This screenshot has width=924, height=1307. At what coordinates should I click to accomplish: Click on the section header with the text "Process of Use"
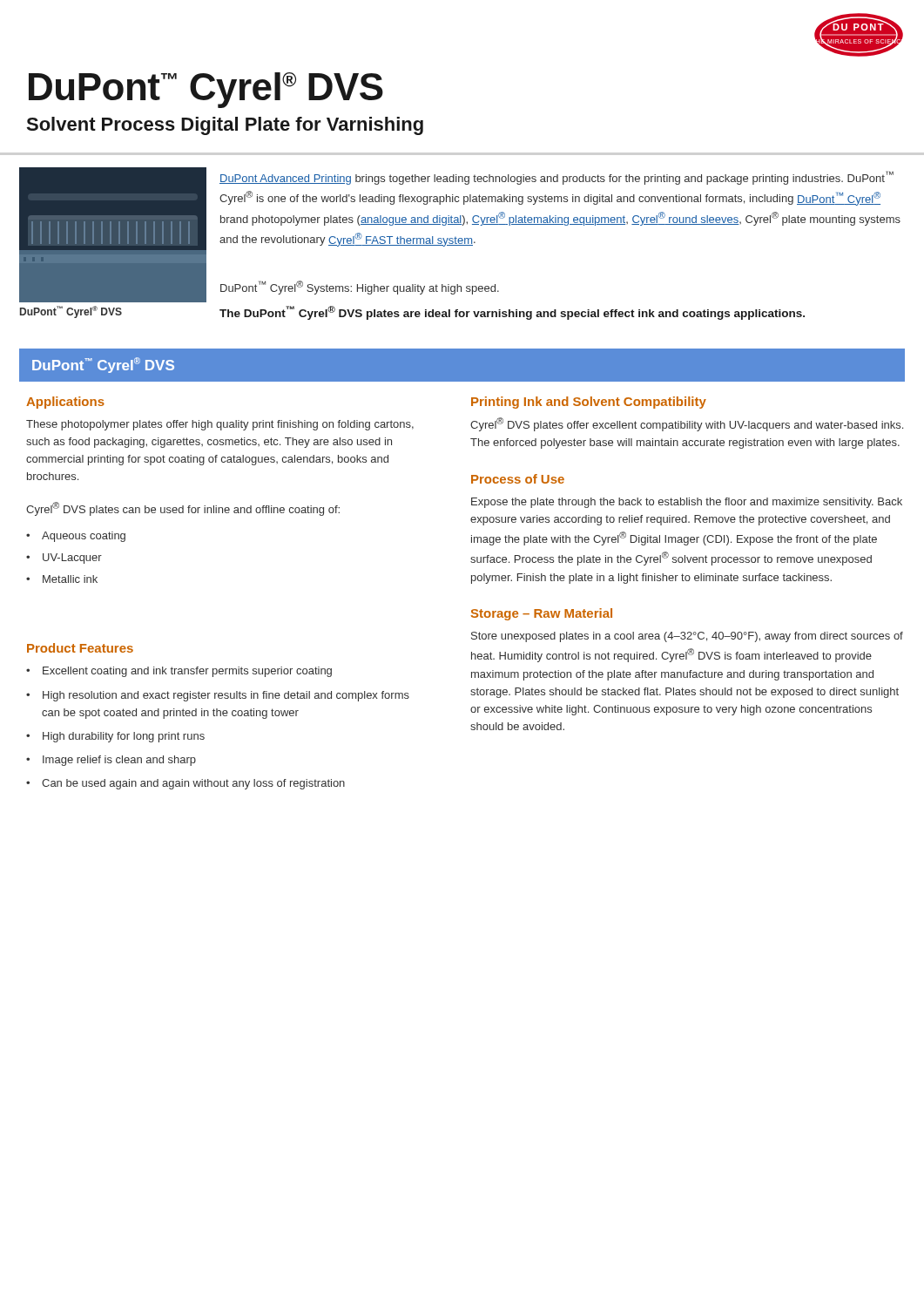point(517,478)
